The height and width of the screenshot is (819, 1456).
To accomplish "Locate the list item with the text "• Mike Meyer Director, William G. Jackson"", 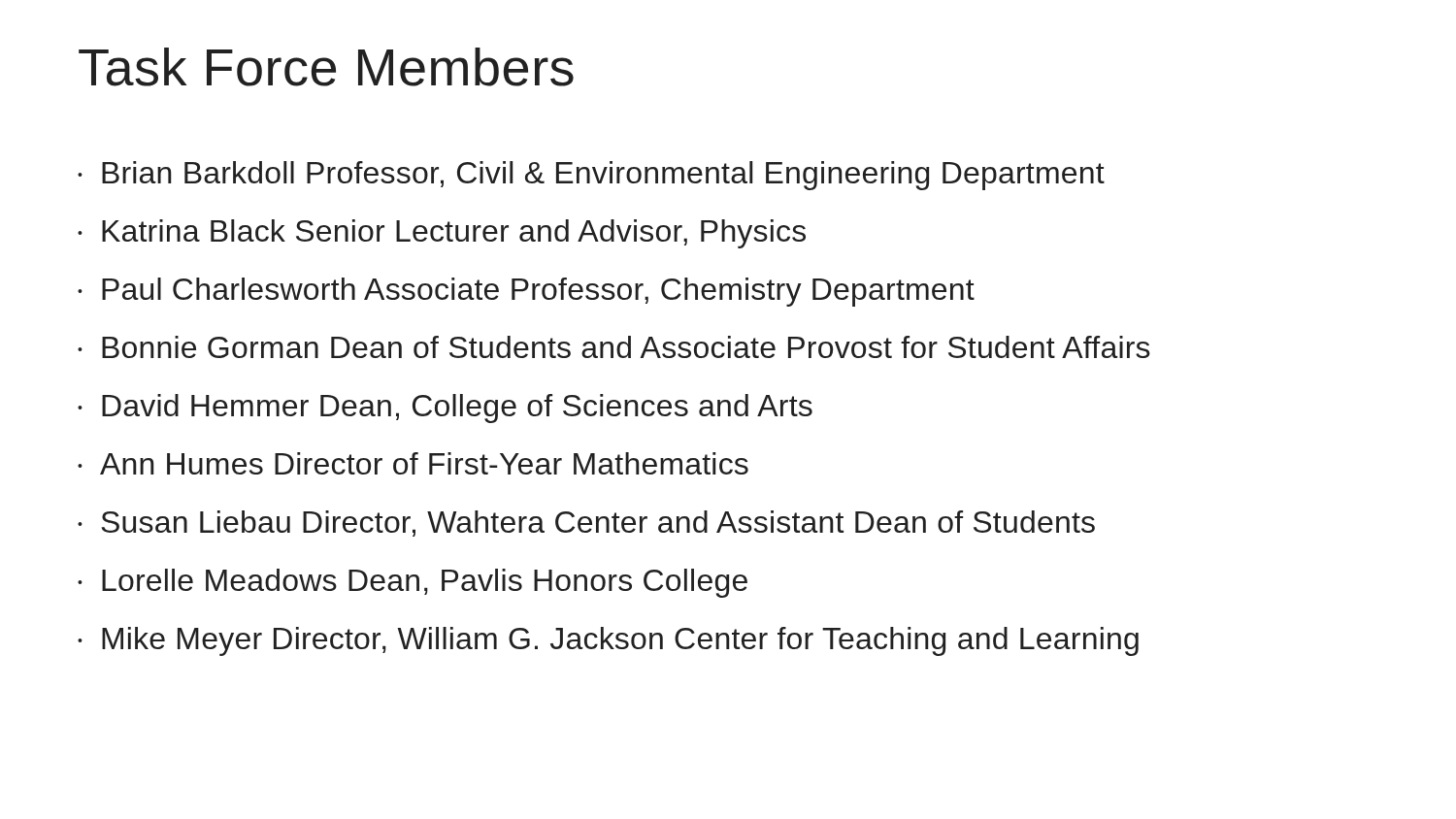I will pos(609,638).
